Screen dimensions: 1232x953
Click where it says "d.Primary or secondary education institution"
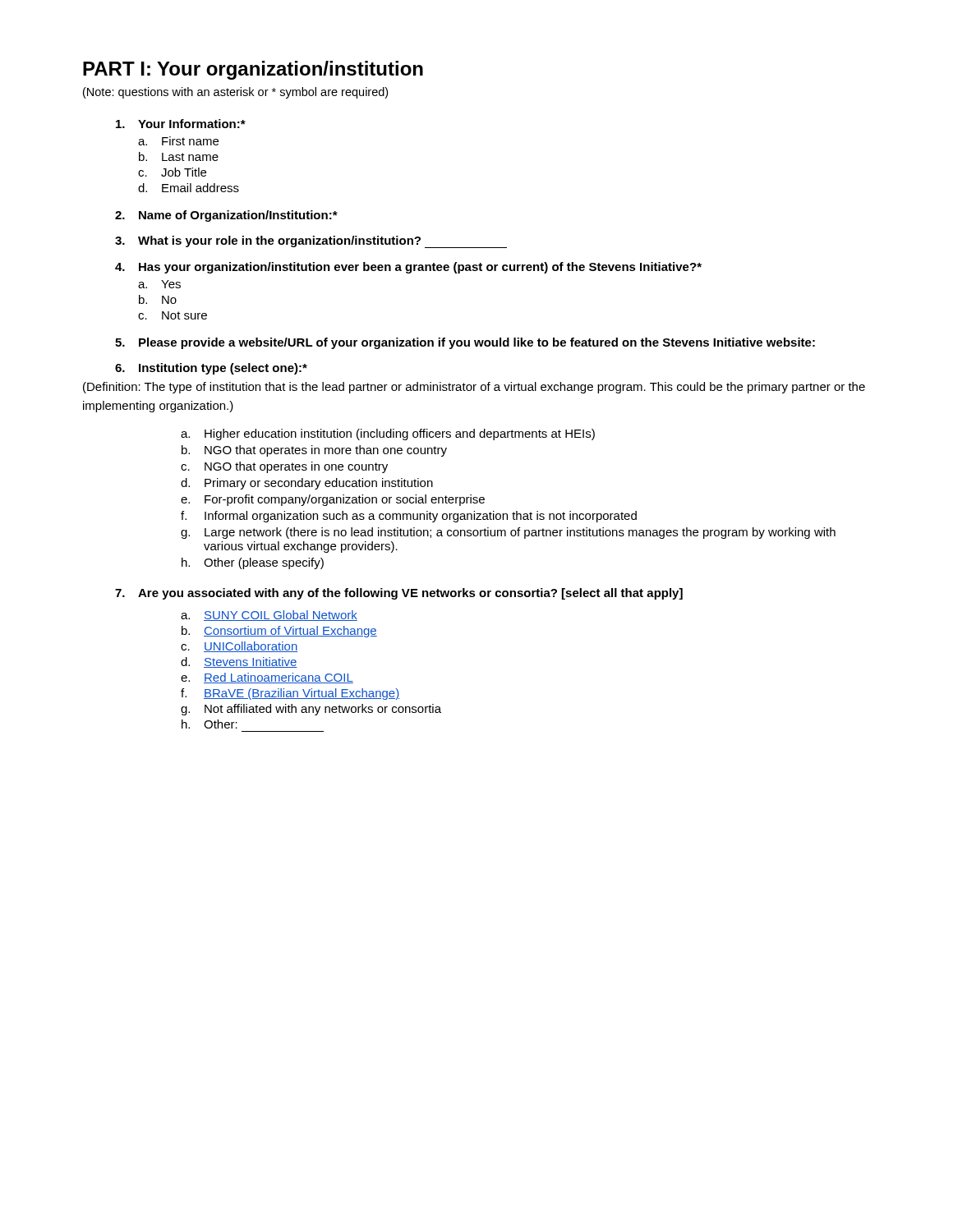point(307,483)
